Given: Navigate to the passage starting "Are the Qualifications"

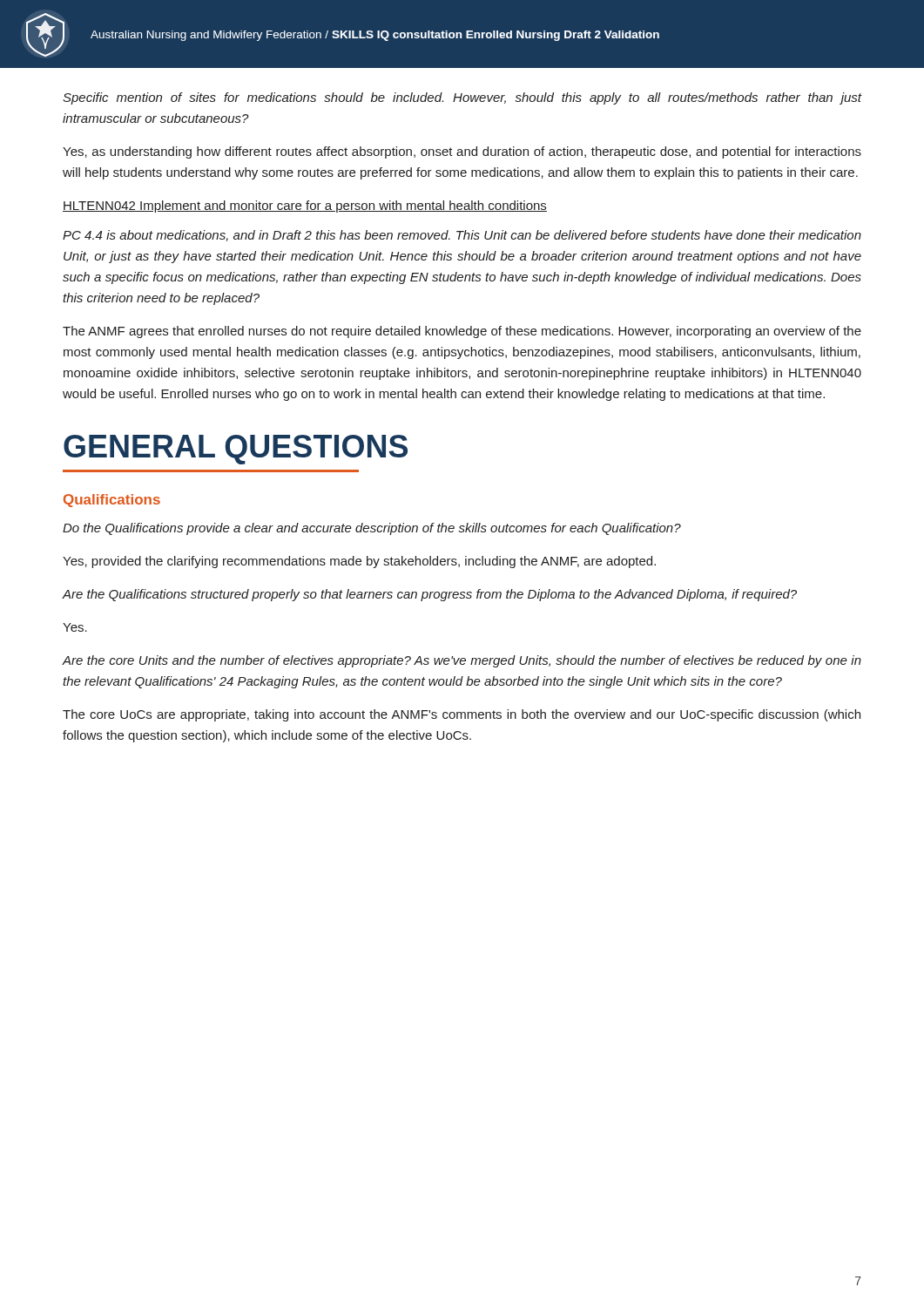Looking at the screenshot, I should point(430,594).
